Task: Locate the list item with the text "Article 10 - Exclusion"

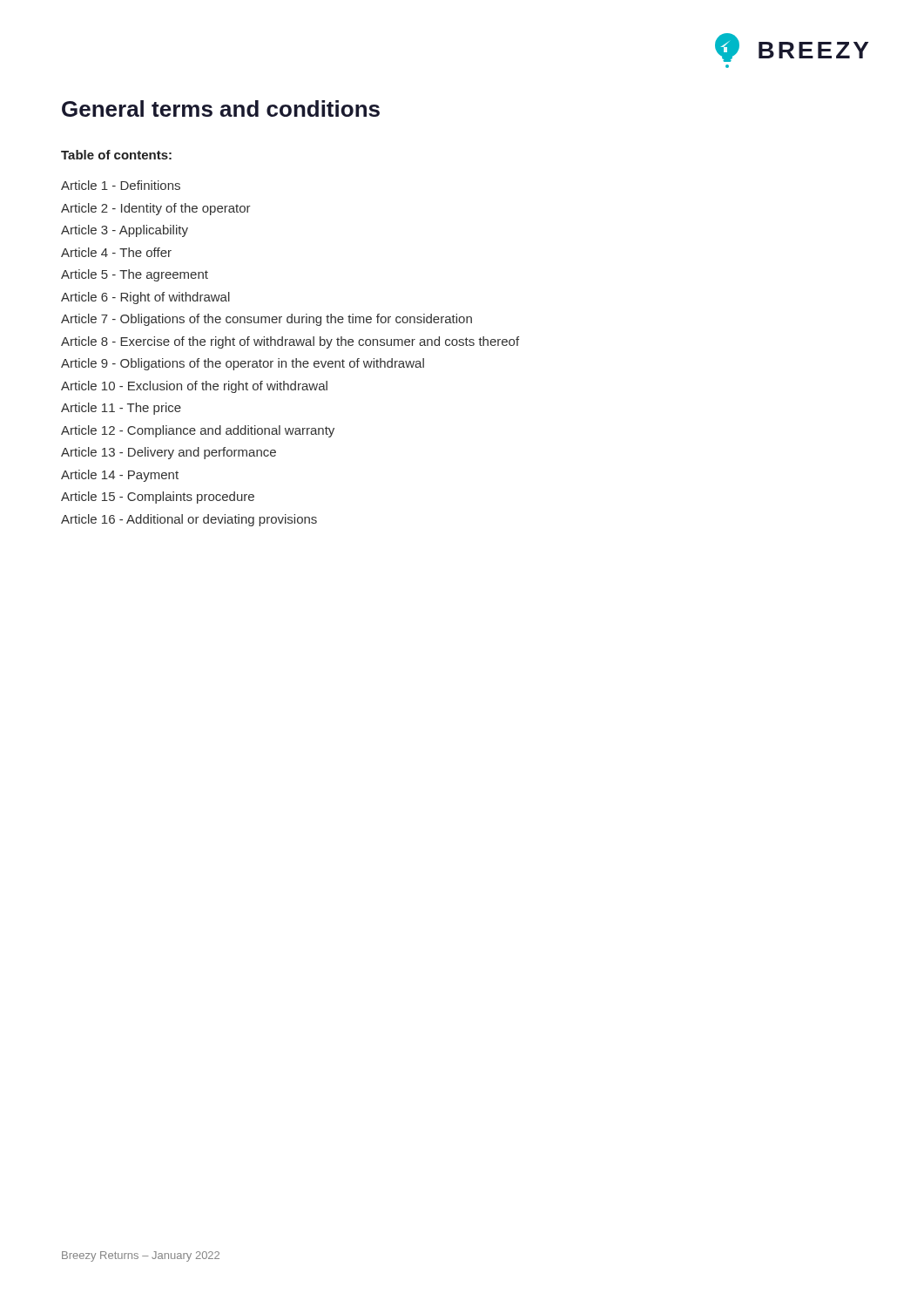Action: [x=195, y=385]
